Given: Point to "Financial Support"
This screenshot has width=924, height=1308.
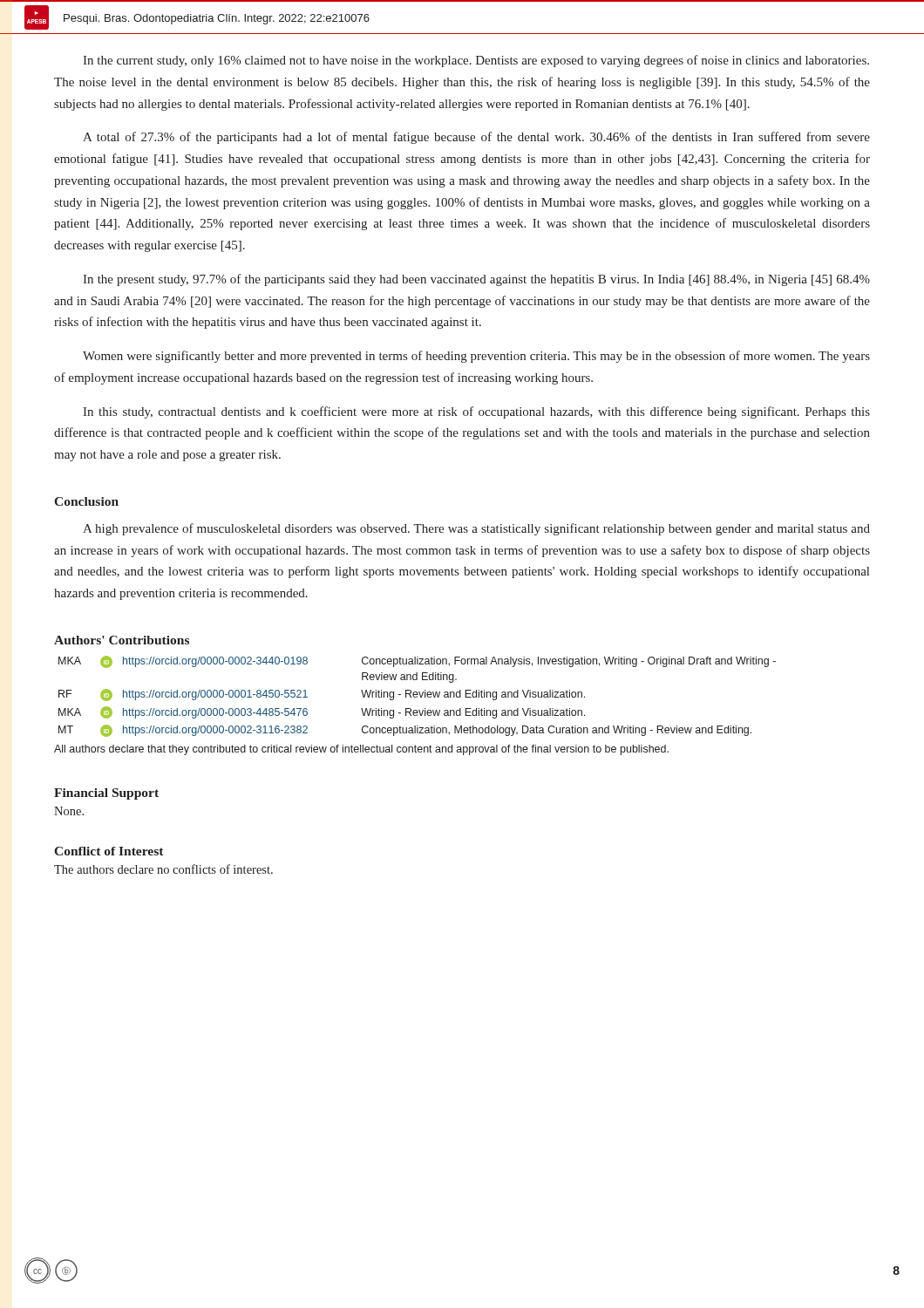Looking at the screenshot, I should (106, 792).
